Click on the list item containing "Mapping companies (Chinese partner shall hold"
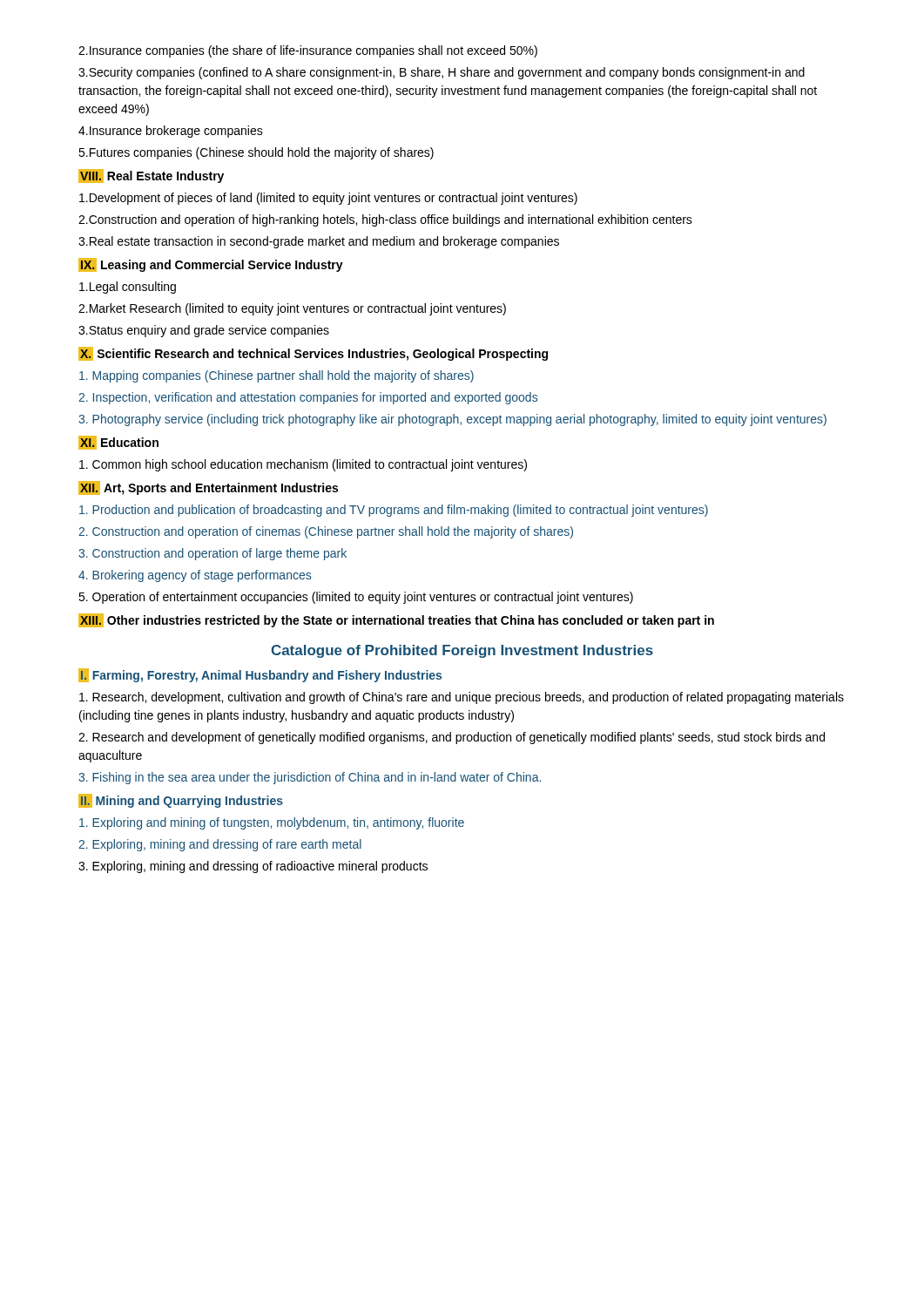 tap(276, 376)
